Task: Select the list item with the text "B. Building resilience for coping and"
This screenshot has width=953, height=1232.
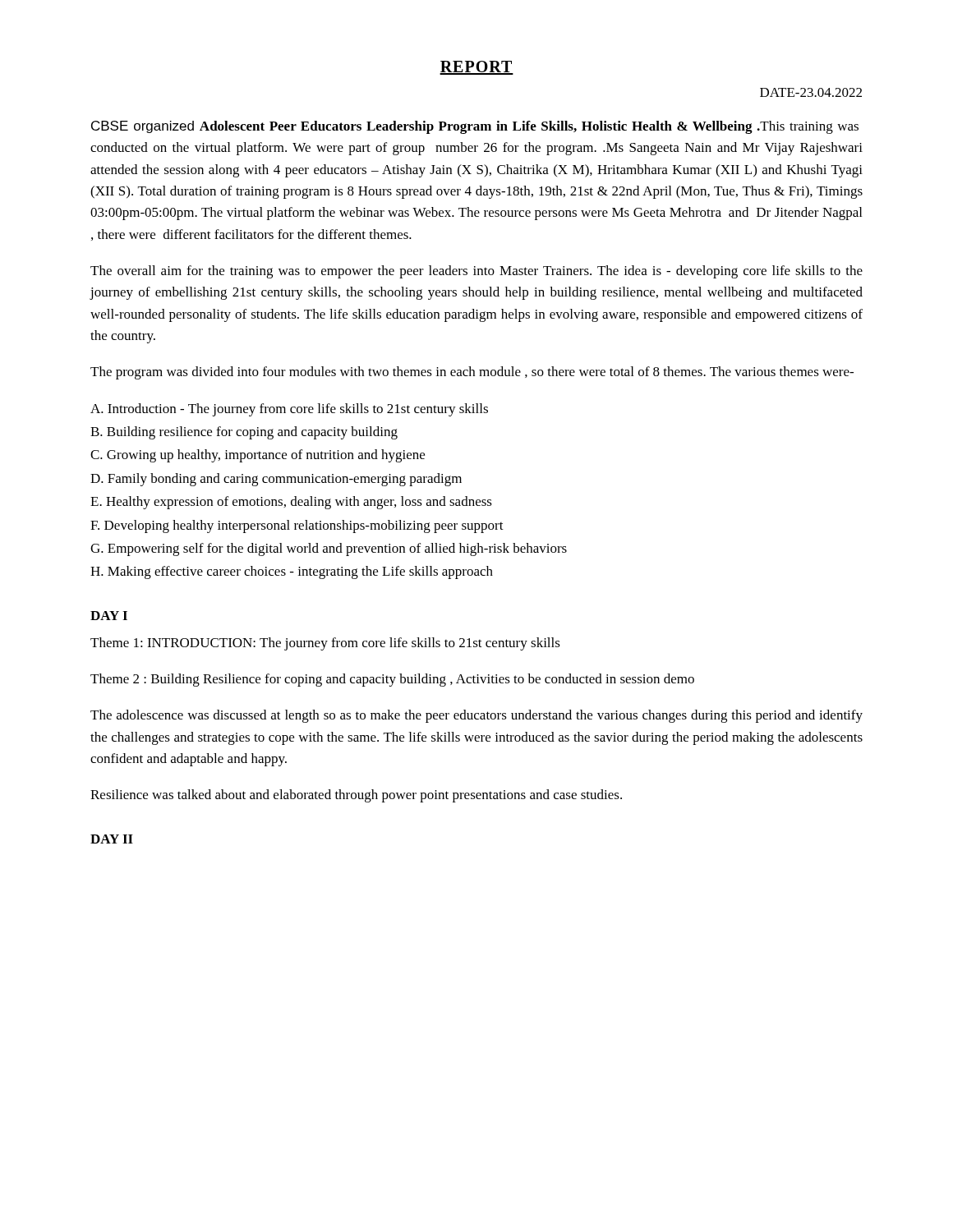Action: tap(244, 432)
